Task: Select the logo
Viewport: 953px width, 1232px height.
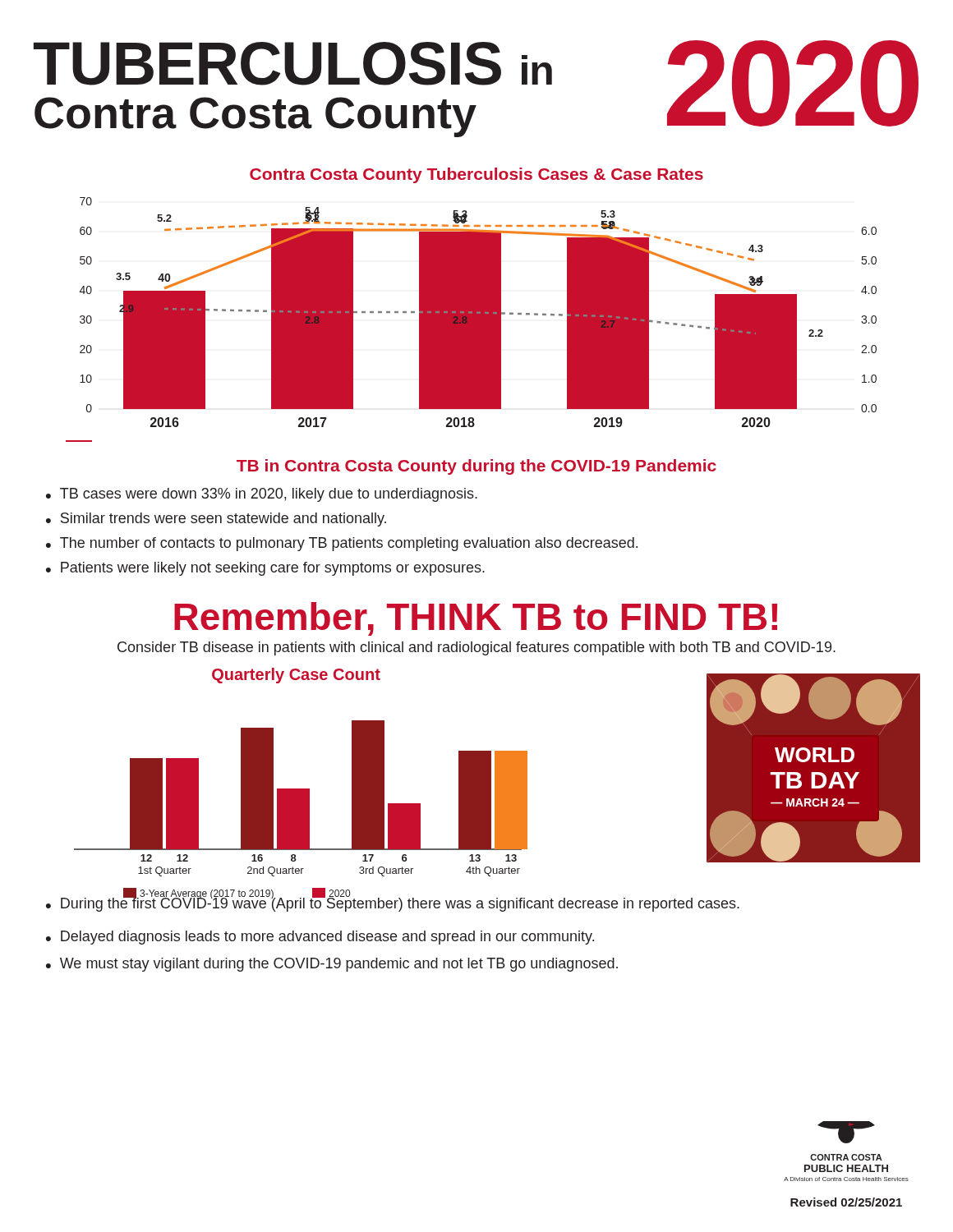Action: pos(846,1165)
